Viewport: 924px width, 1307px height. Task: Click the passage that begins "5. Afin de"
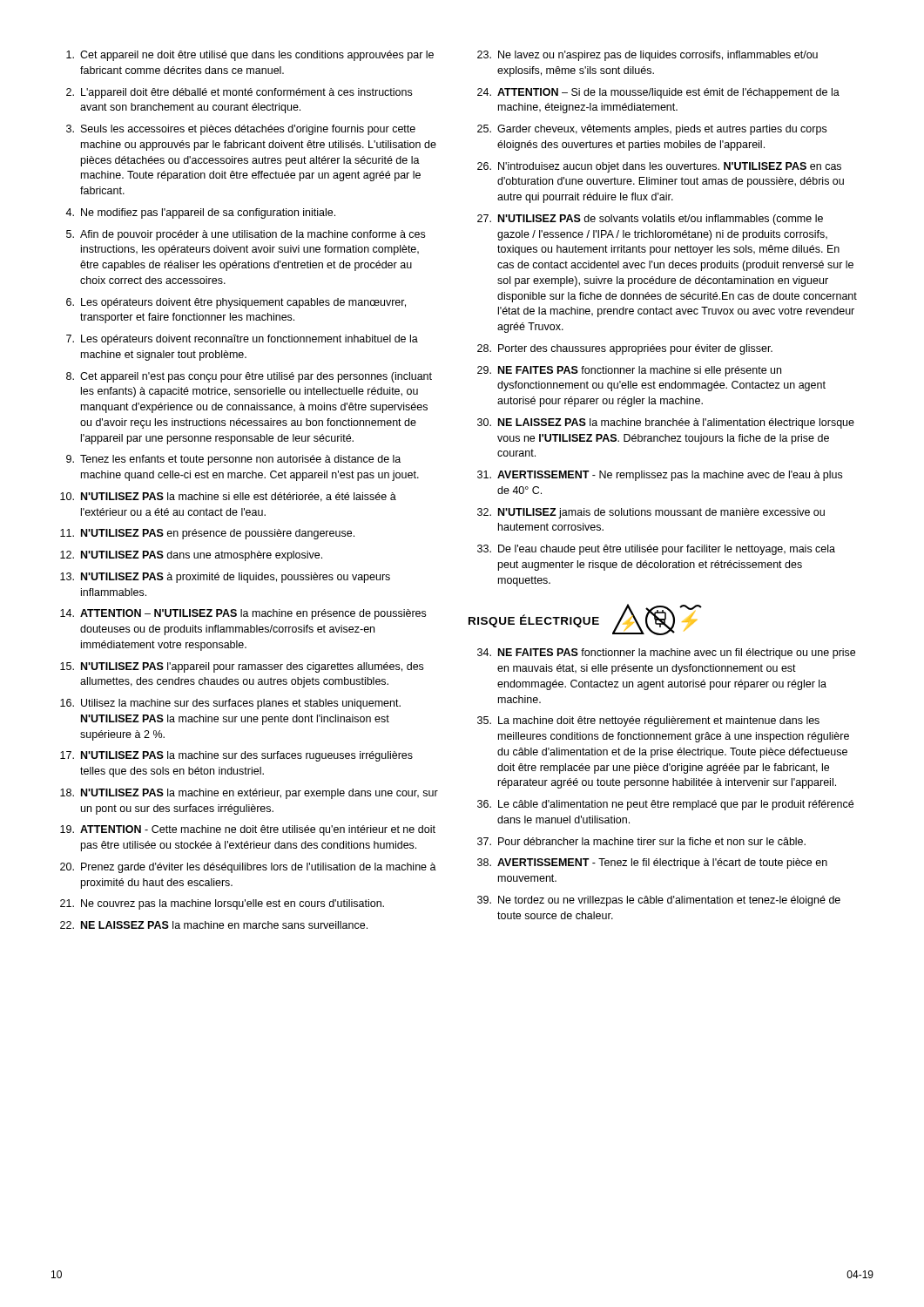pos(245,258)
